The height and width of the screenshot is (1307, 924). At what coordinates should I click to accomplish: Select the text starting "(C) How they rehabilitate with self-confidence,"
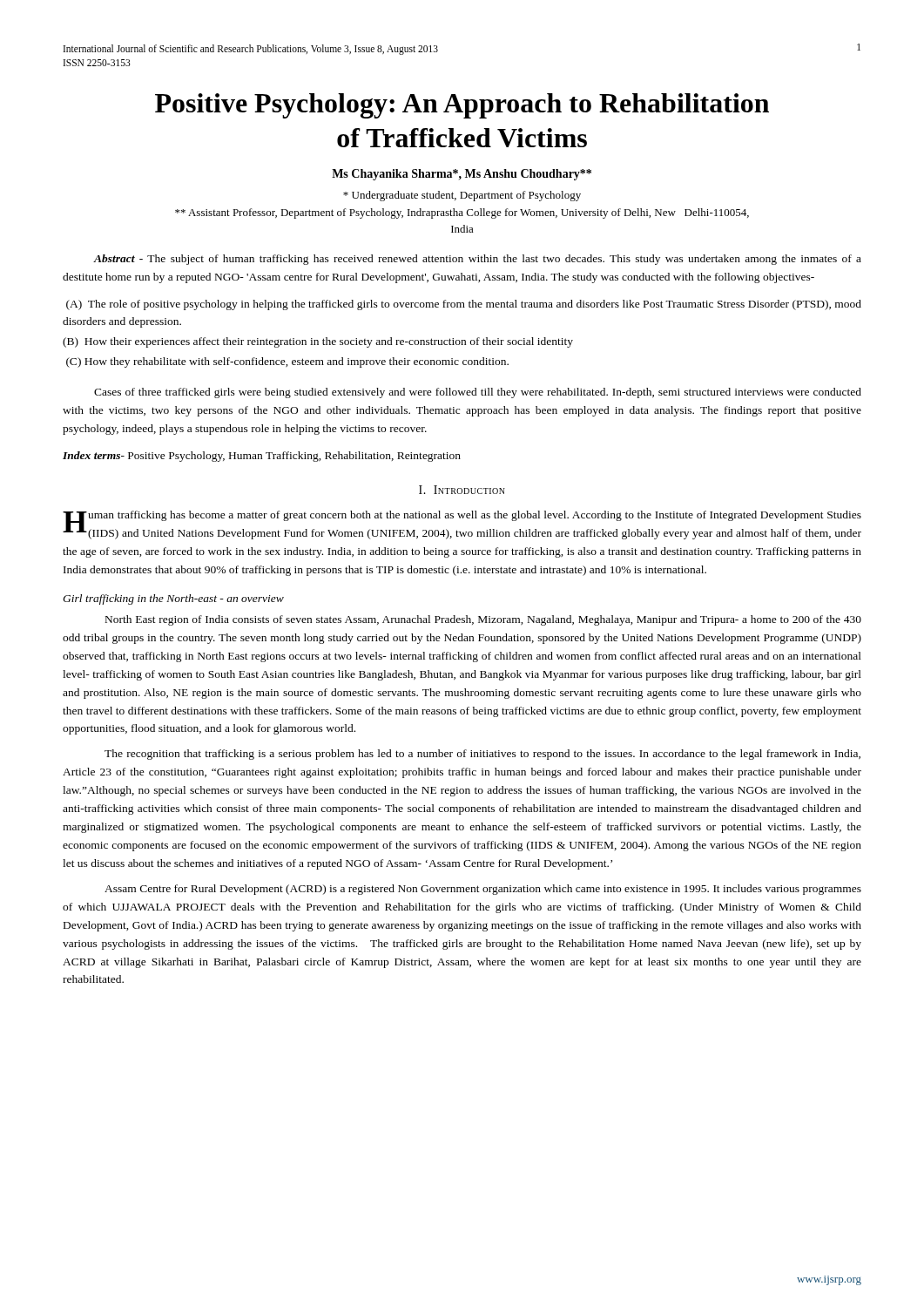tap(286, 361)
